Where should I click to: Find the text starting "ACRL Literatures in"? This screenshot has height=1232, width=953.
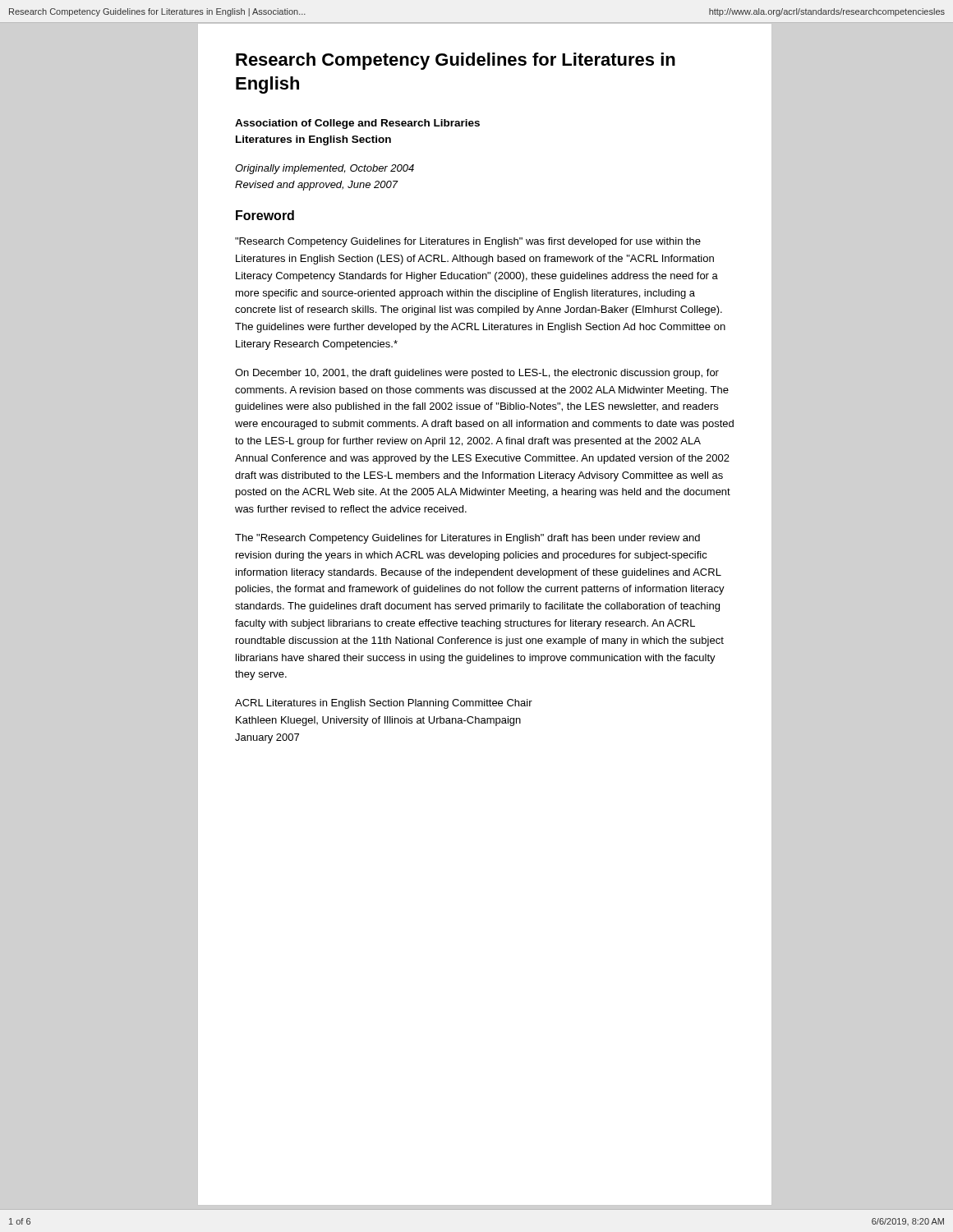383,720
